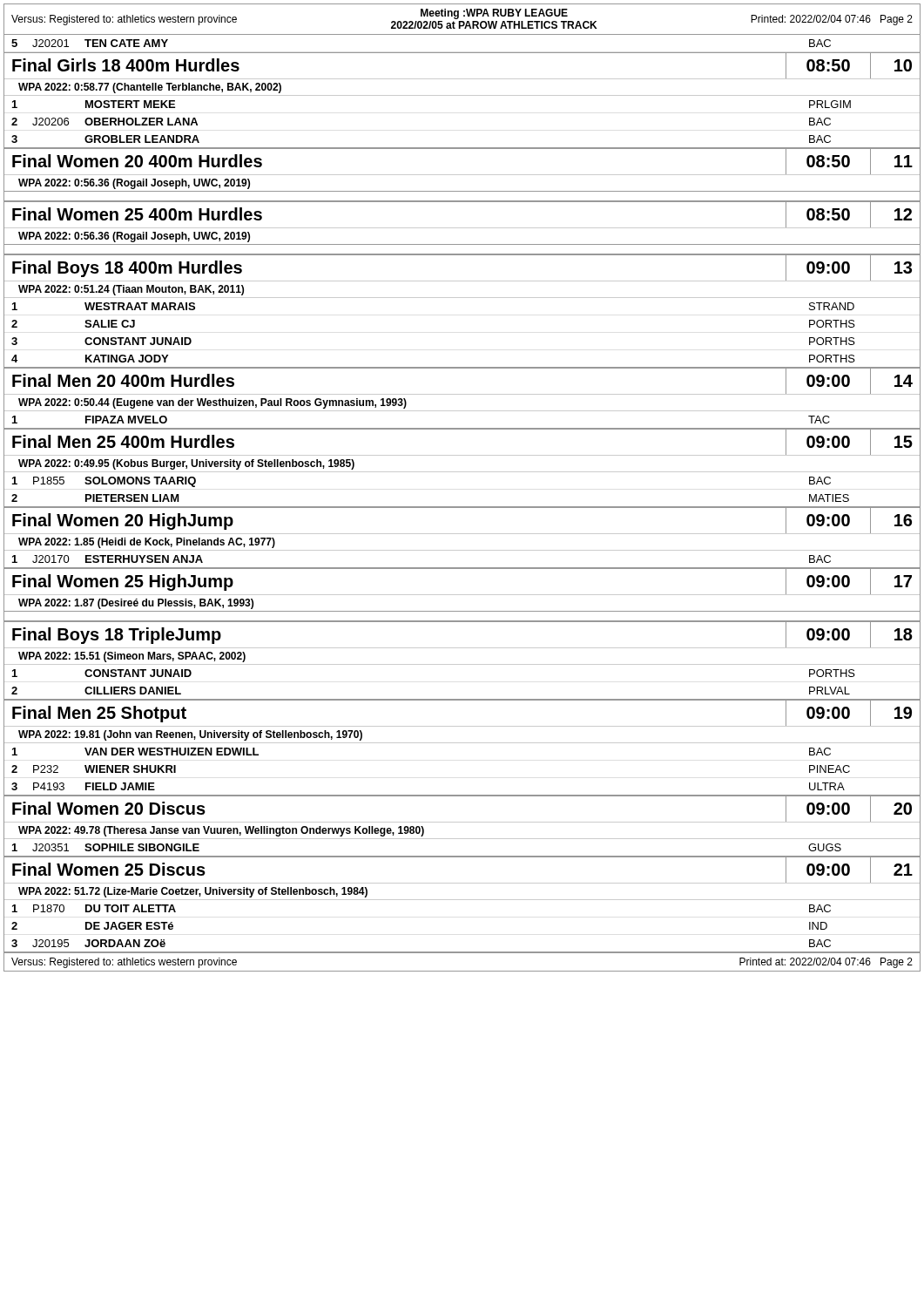The image size is (924, 1307).
Task: Where is the passage that starts "WPA 2022: 51.72 (Lize-Marie Coetzer,"?
Action: pyautogui.click(x=193, y=891)
